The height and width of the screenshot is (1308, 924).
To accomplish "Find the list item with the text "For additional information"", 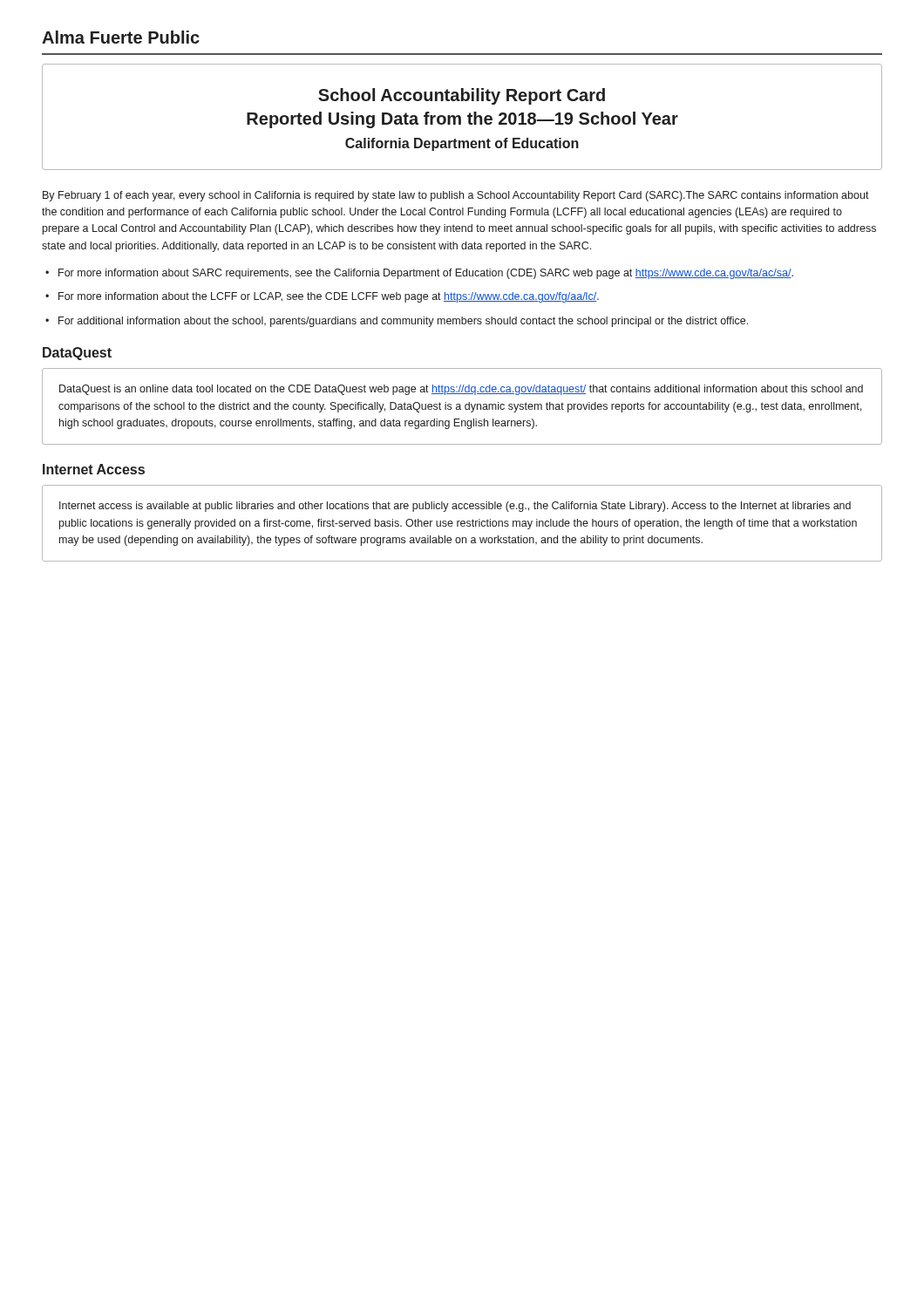I will [403, 321].
